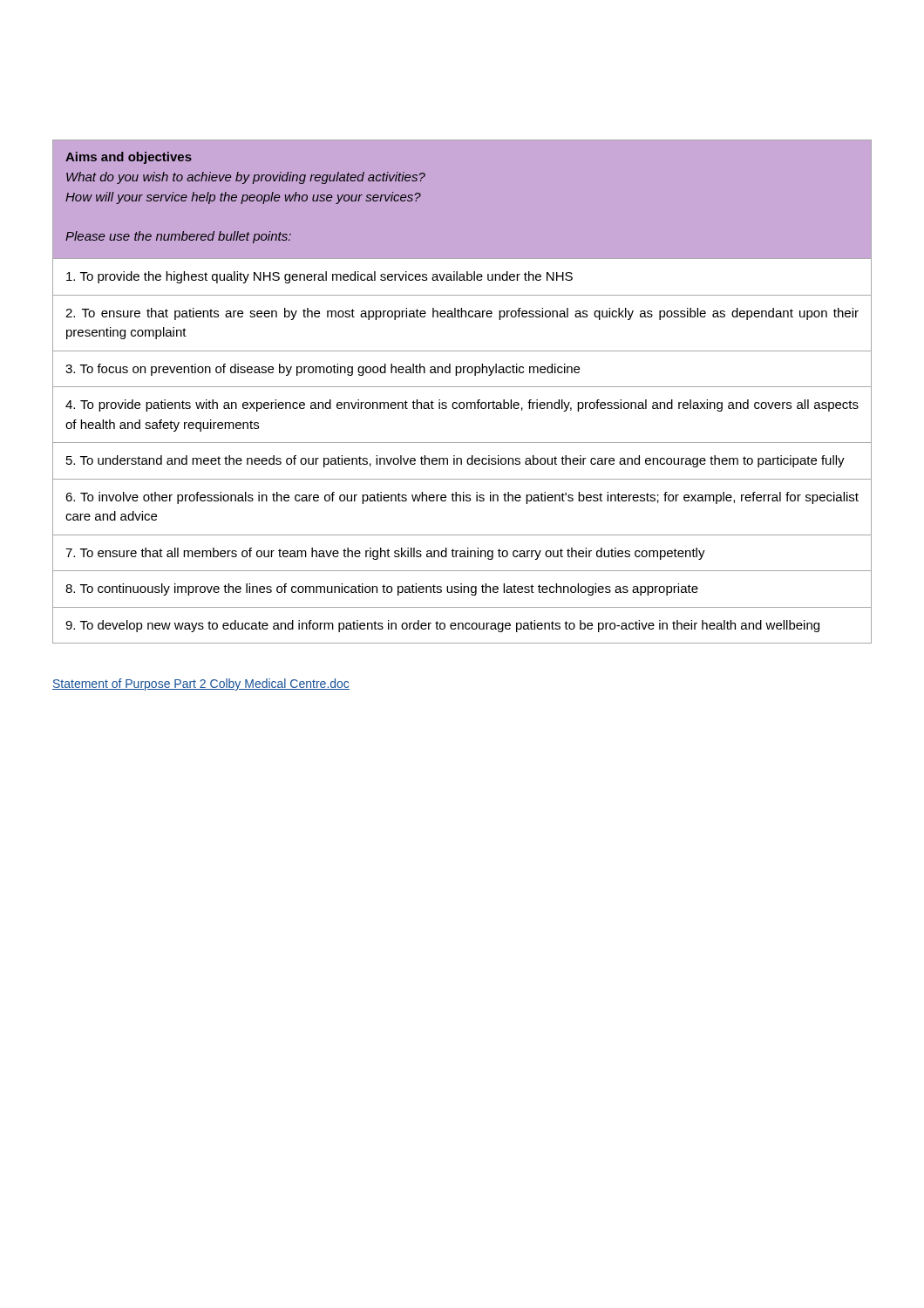
Task: Click on the list item that reads "3. To focus"
Action: click(x=323, y=368)
